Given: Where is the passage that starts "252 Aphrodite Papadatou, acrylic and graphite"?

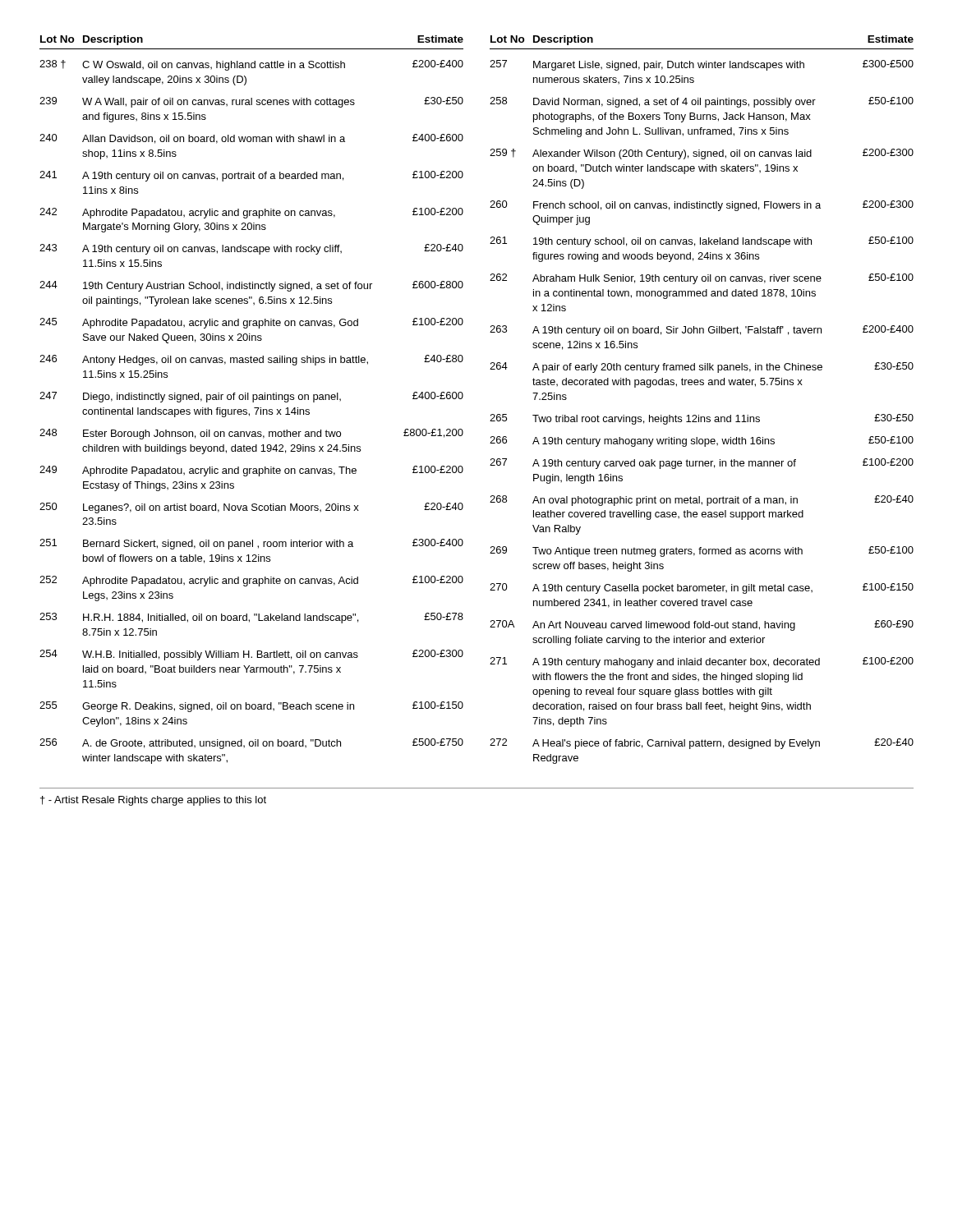Looking at the screenshot, I should click(251, 588).
